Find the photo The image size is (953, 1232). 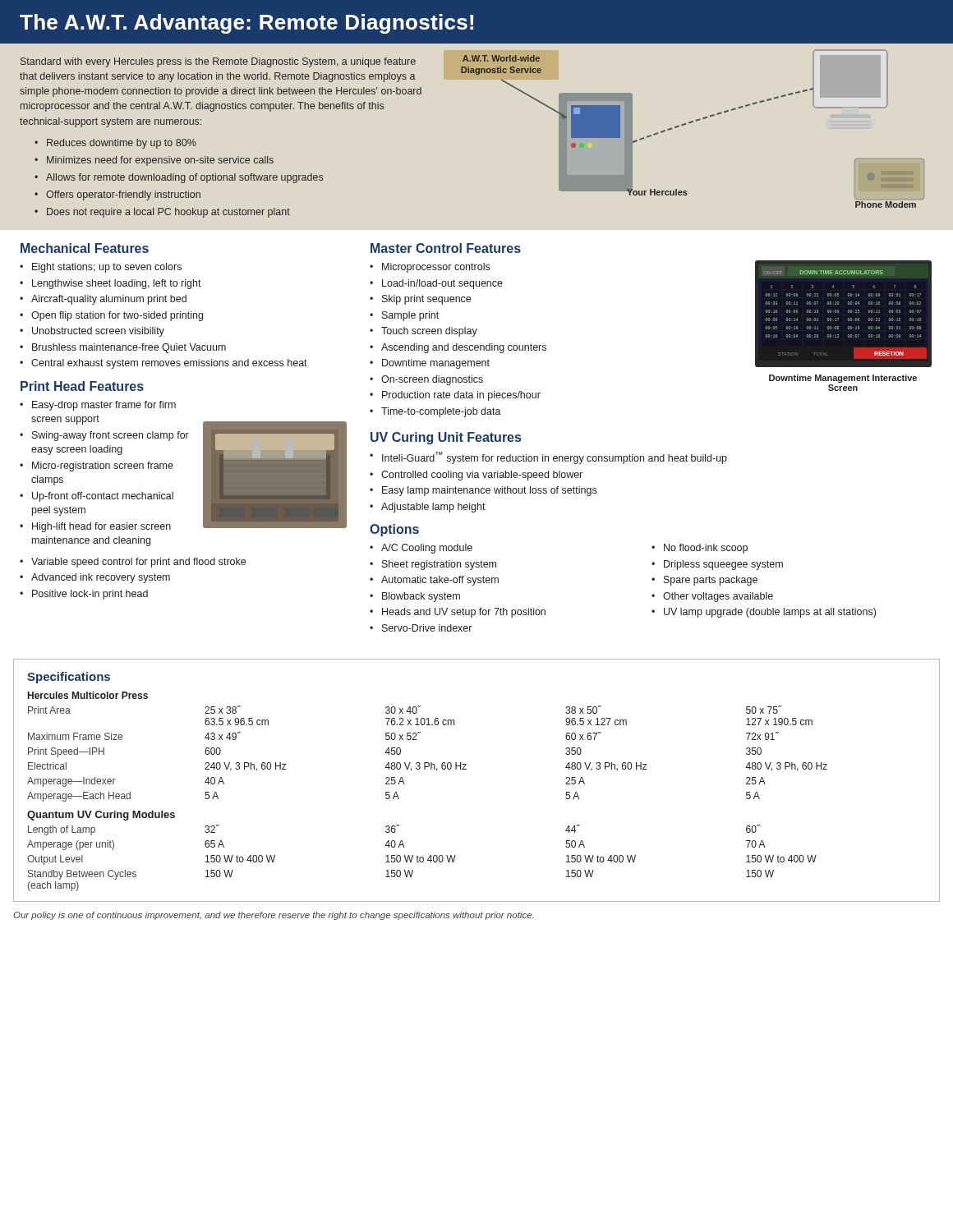274,475
